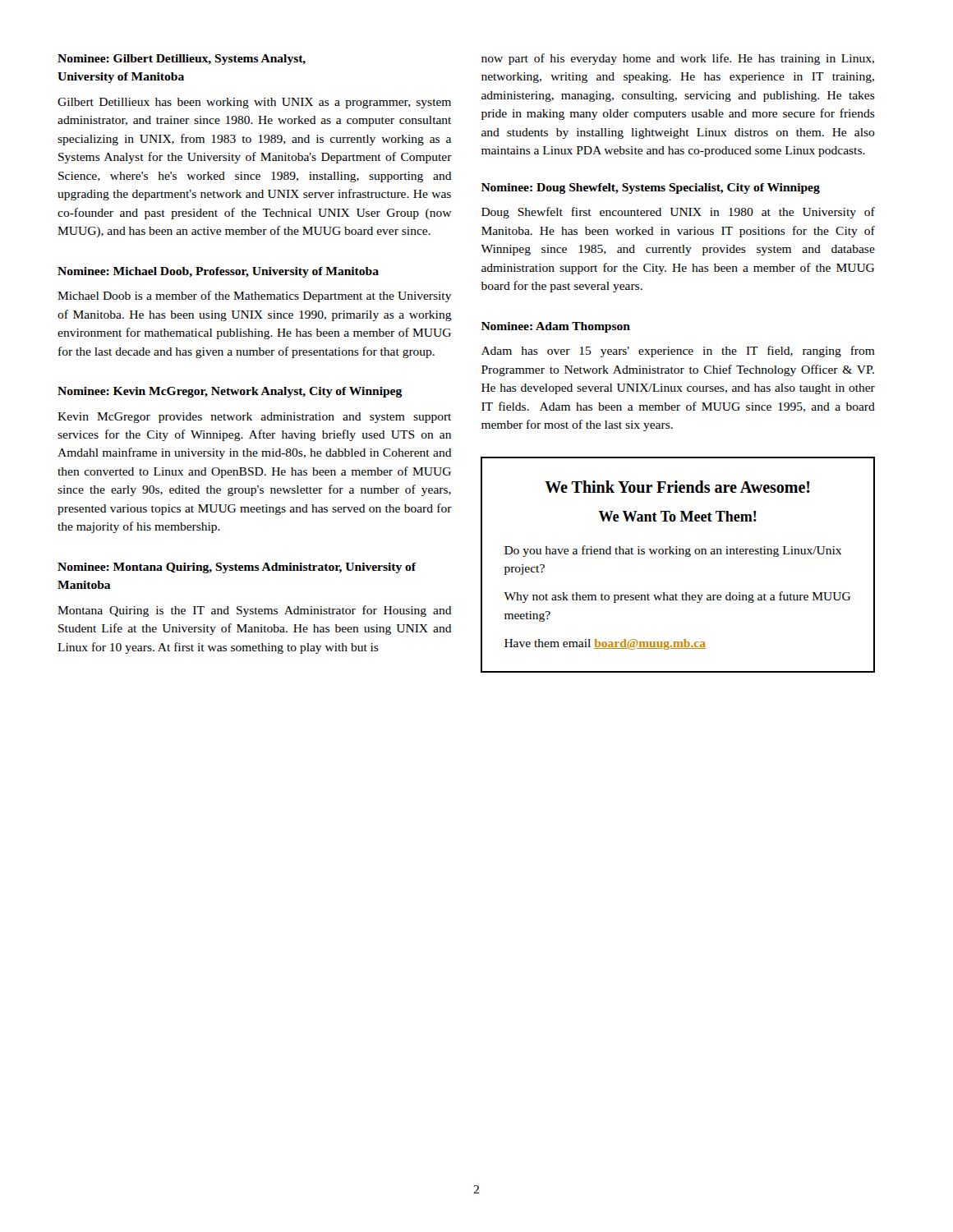This screenshot has width=953, height=1232.
Task: Navigate to the passage starting "Nominee: Gilbert Detillieux, Systems Analyst,University of Manitoba"
Action: (x=182, y=67)
